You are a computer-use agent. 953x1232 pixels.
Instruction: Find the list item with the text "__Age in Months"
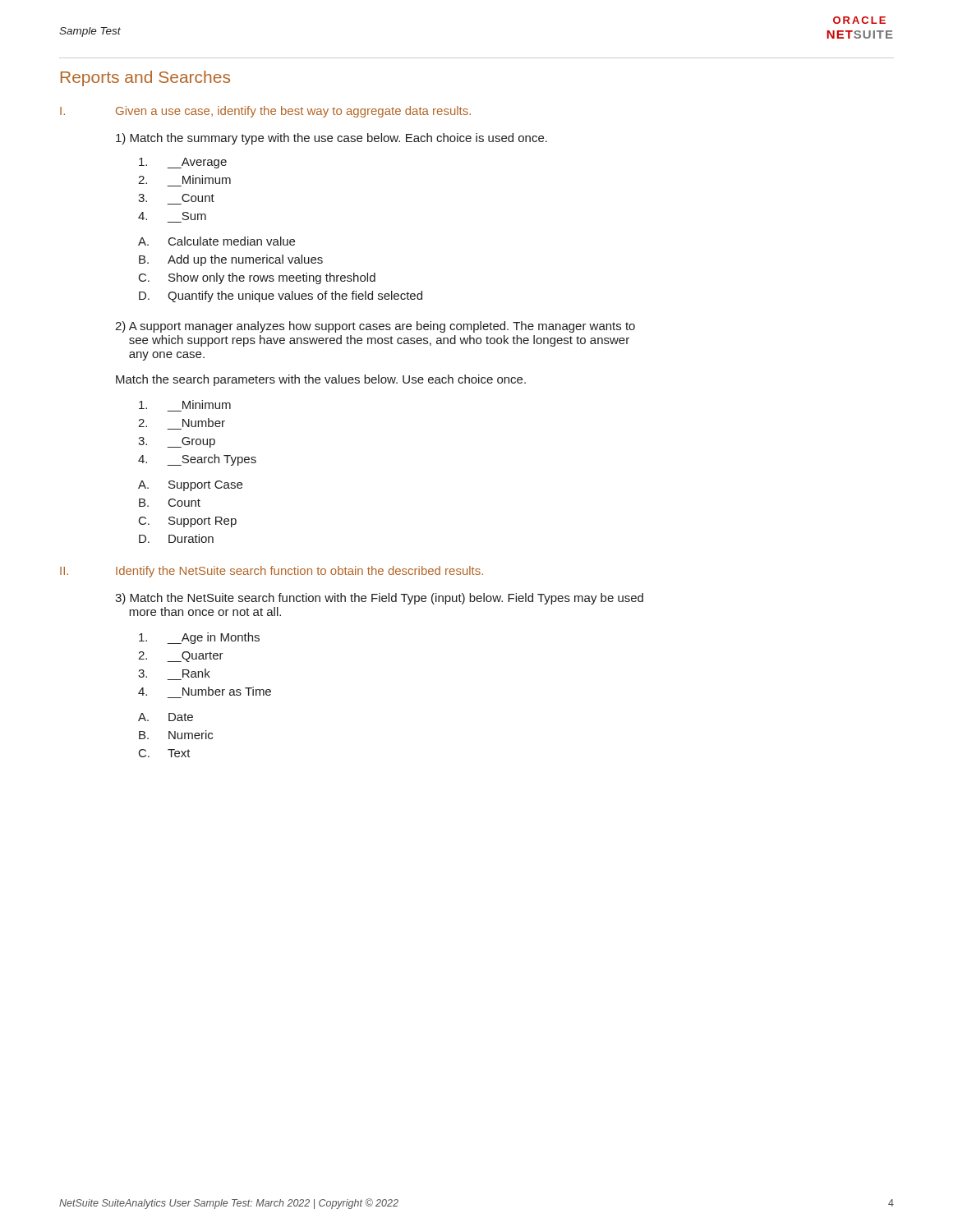[x=199, y=637]
